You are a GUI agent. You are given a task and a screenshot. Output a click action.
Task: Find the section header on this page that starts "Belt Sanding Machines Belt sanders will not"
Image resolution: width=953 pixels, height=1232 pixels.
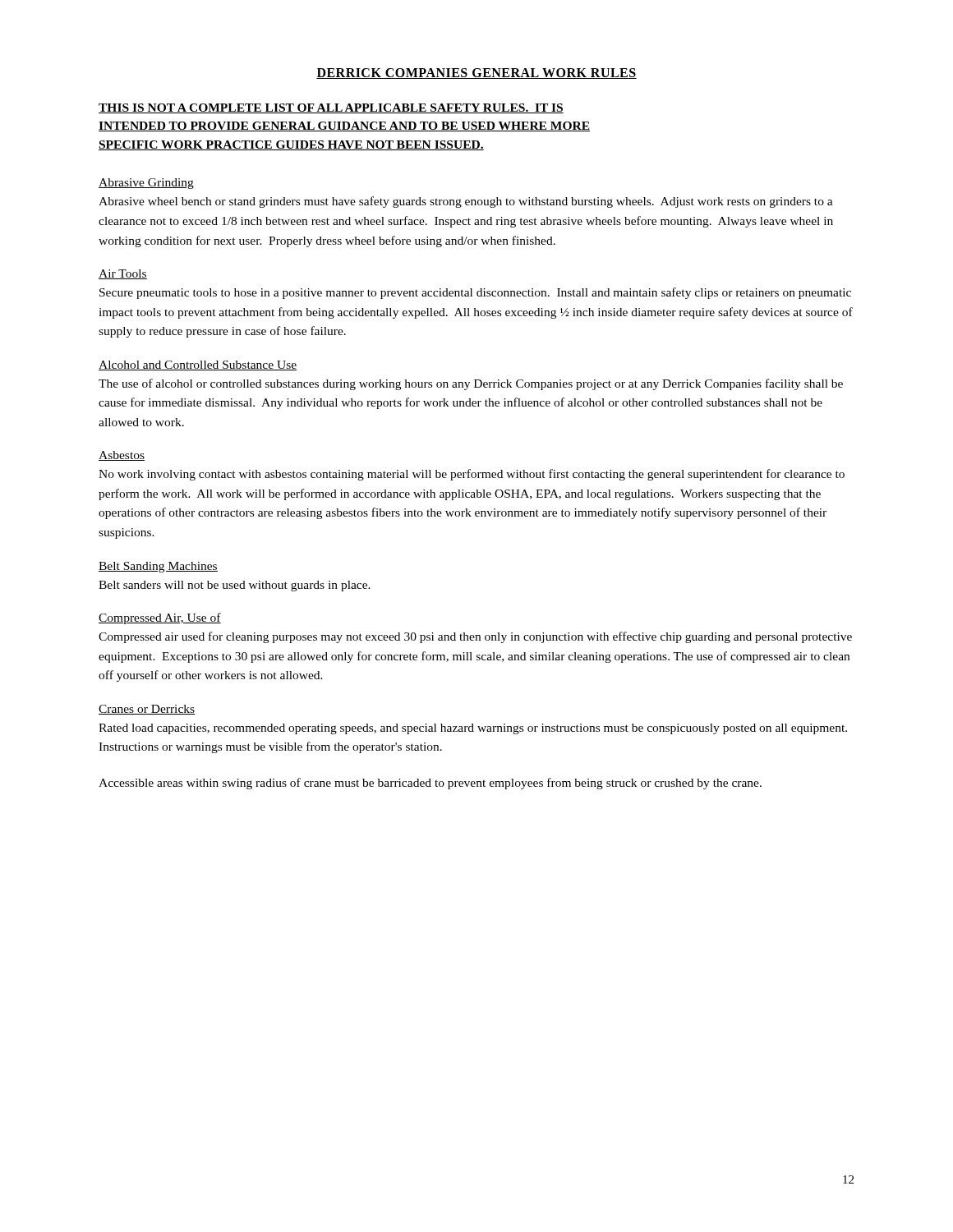pos(158,567)
